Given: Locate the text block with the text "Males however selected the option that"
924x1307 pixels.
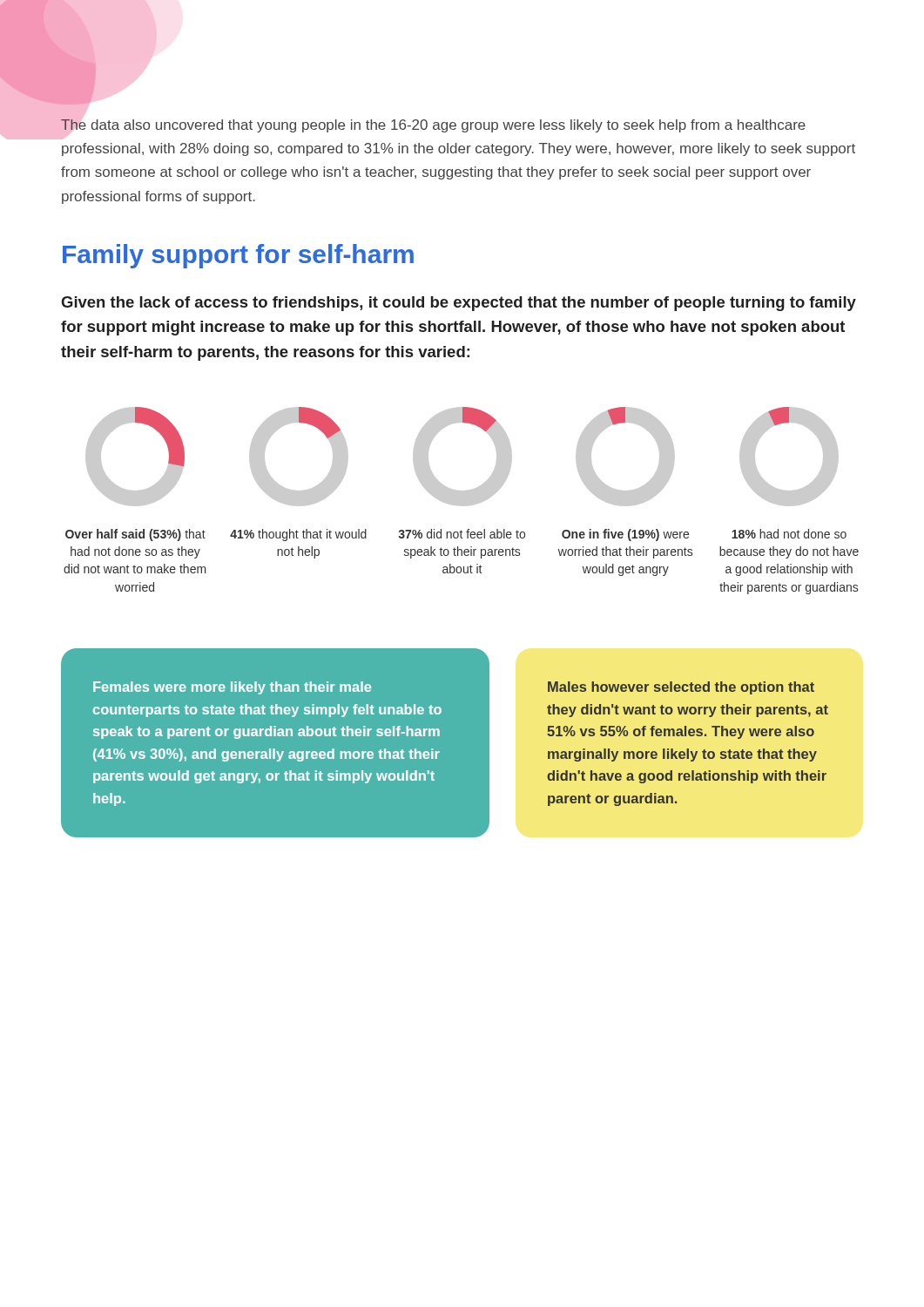Looking at the screenshot, I should point(689,743).
